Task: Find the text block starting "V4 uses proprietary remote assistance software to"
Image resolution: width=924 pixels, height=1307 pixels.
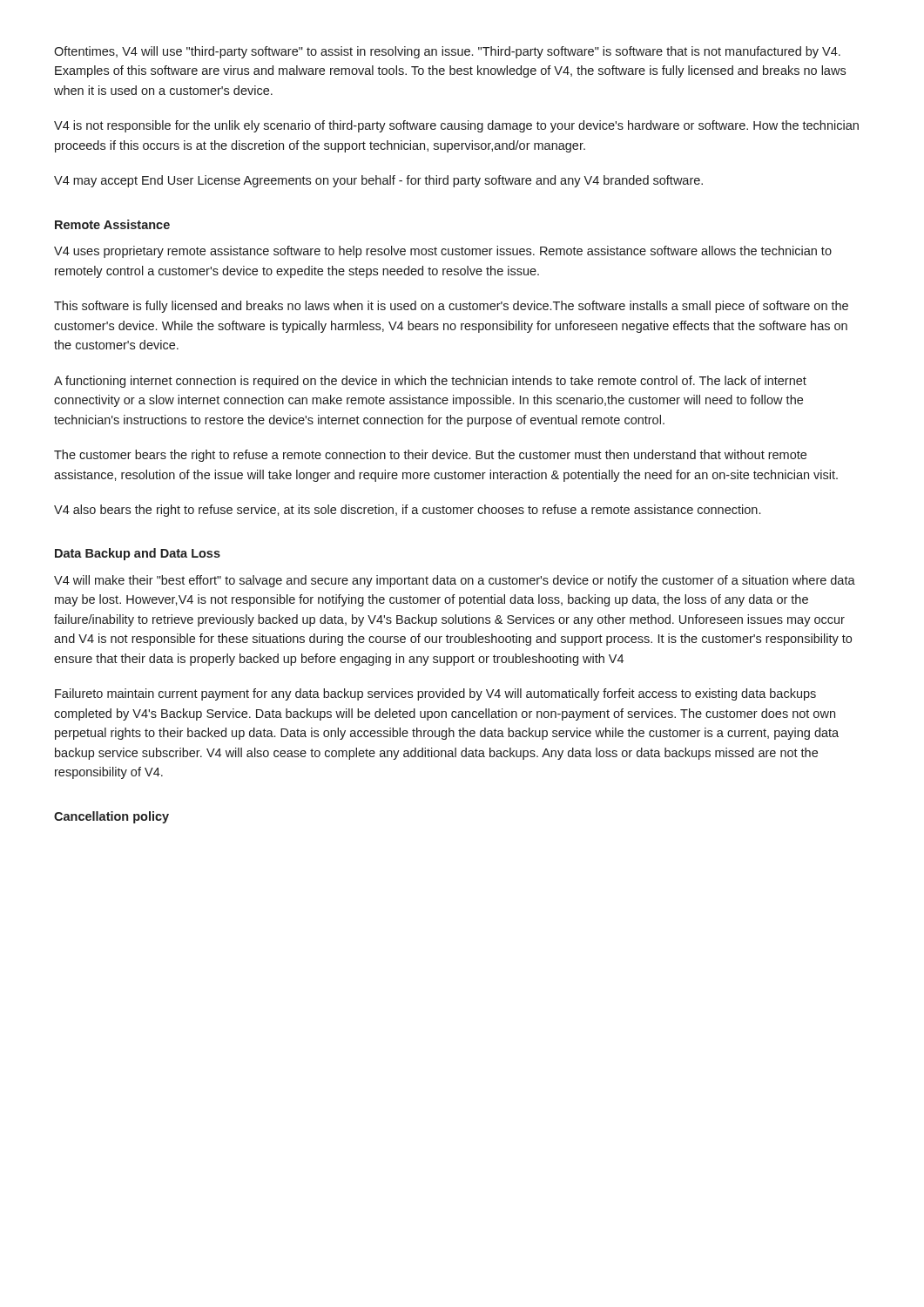Action: tap(443, 261)
